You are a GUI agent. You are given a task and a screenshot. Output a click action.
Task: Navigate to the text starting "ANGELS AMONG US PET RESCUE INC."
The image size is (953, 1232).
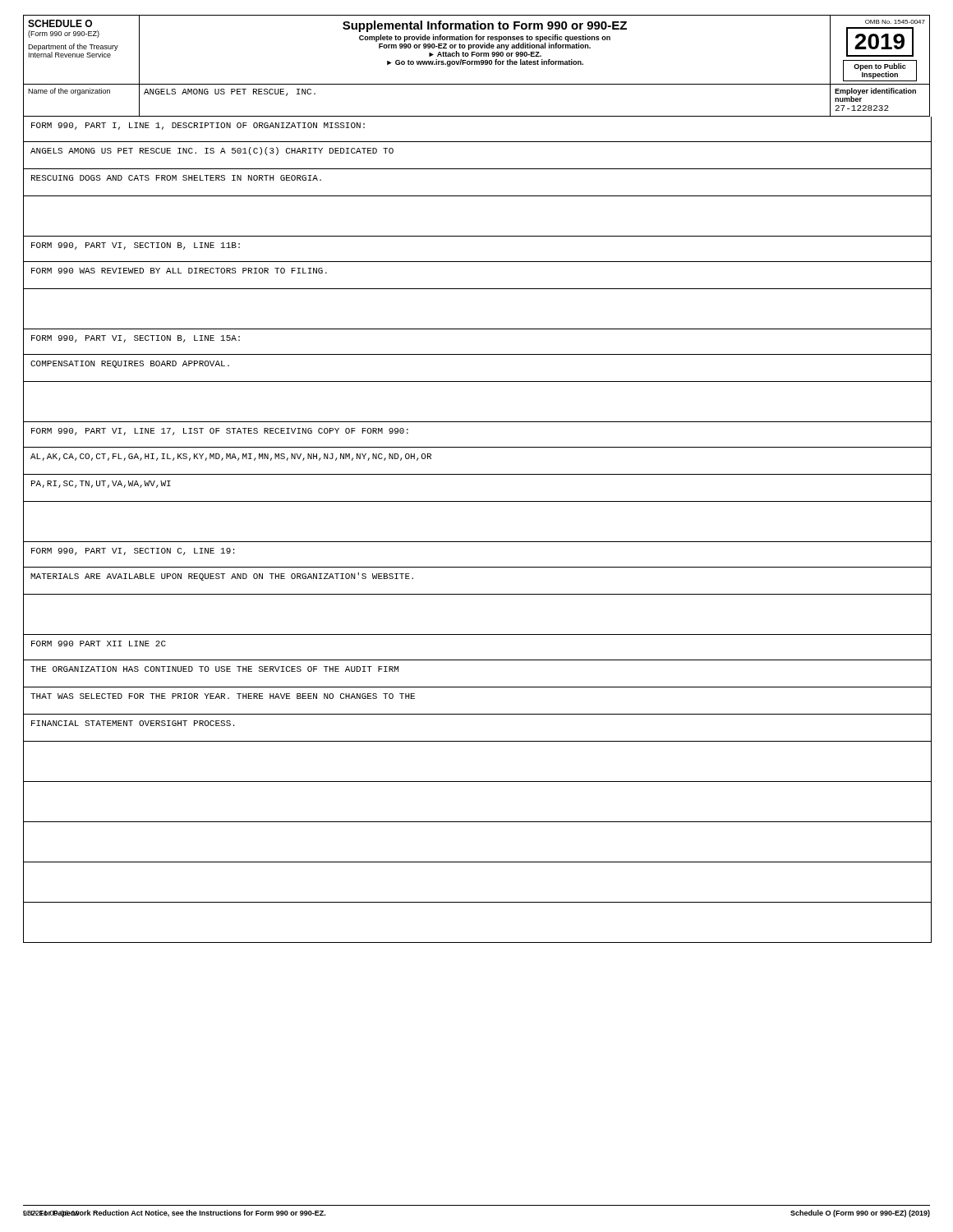(x=212, y=151)
